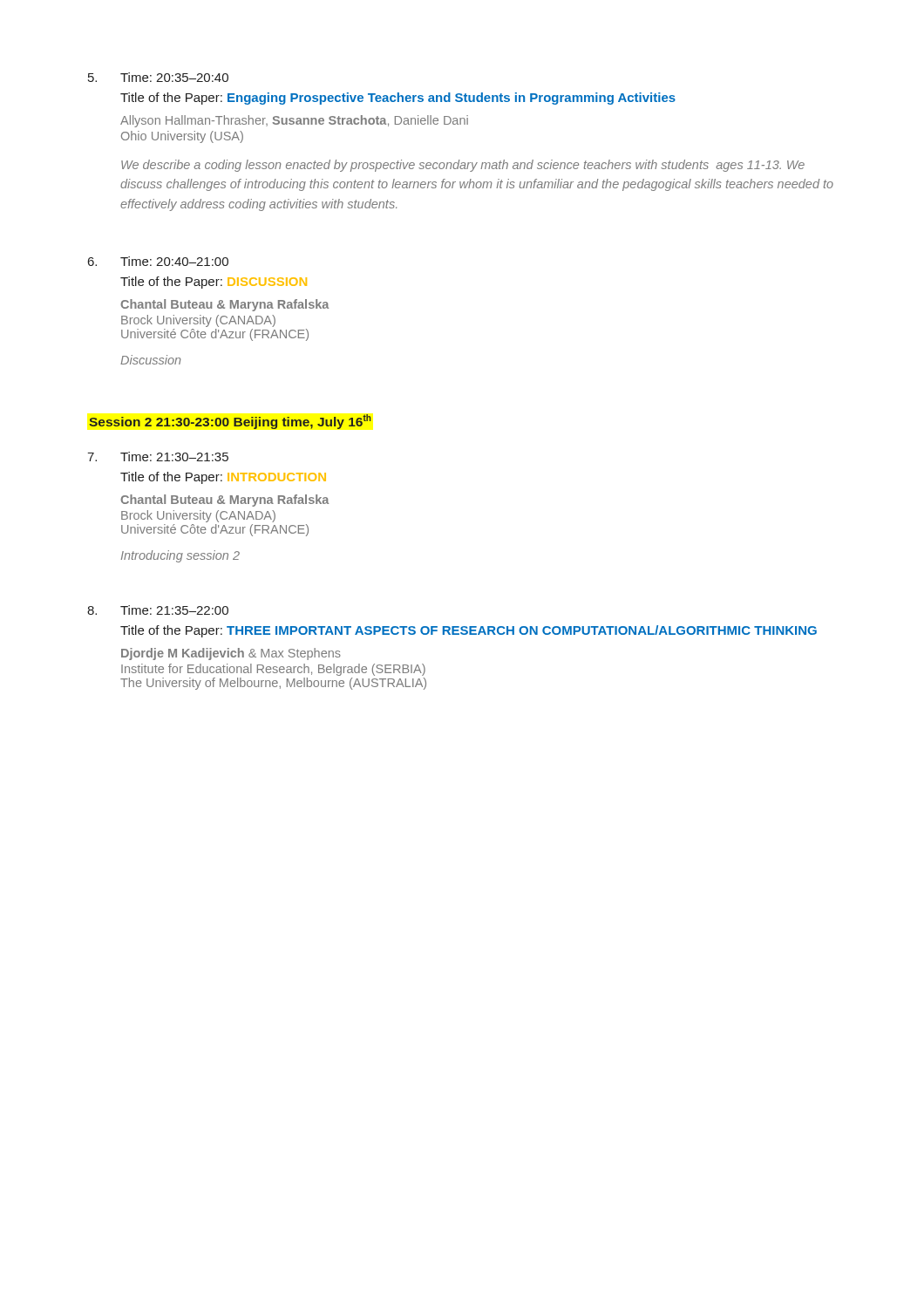Point to the passage starting "Session 2 21:30-23:00"
The width and height of the screenshot is (924, 1308).
pyautogui.click(x=230, y=421)
